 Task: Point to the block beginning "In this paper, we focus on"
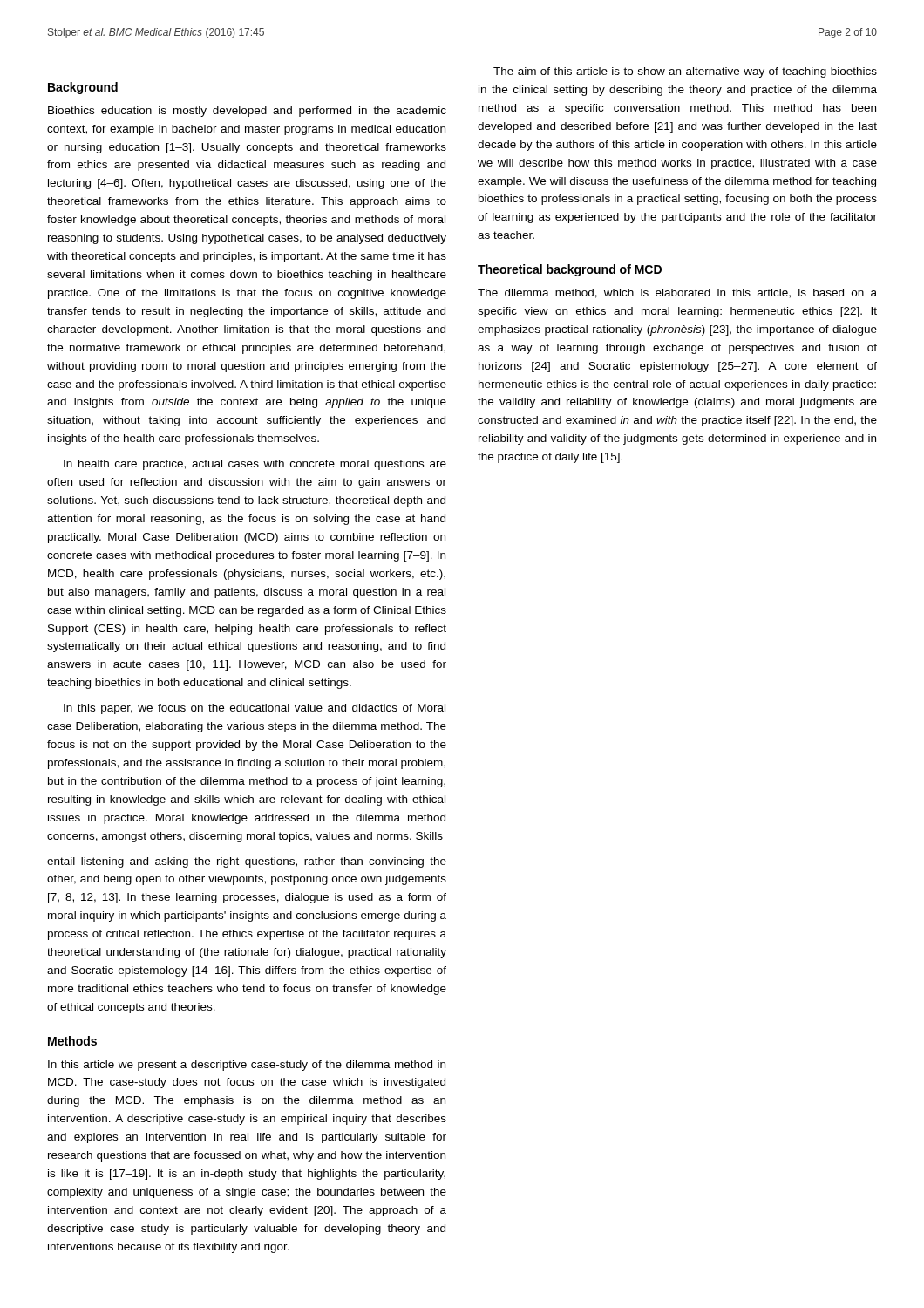point(247,773)
